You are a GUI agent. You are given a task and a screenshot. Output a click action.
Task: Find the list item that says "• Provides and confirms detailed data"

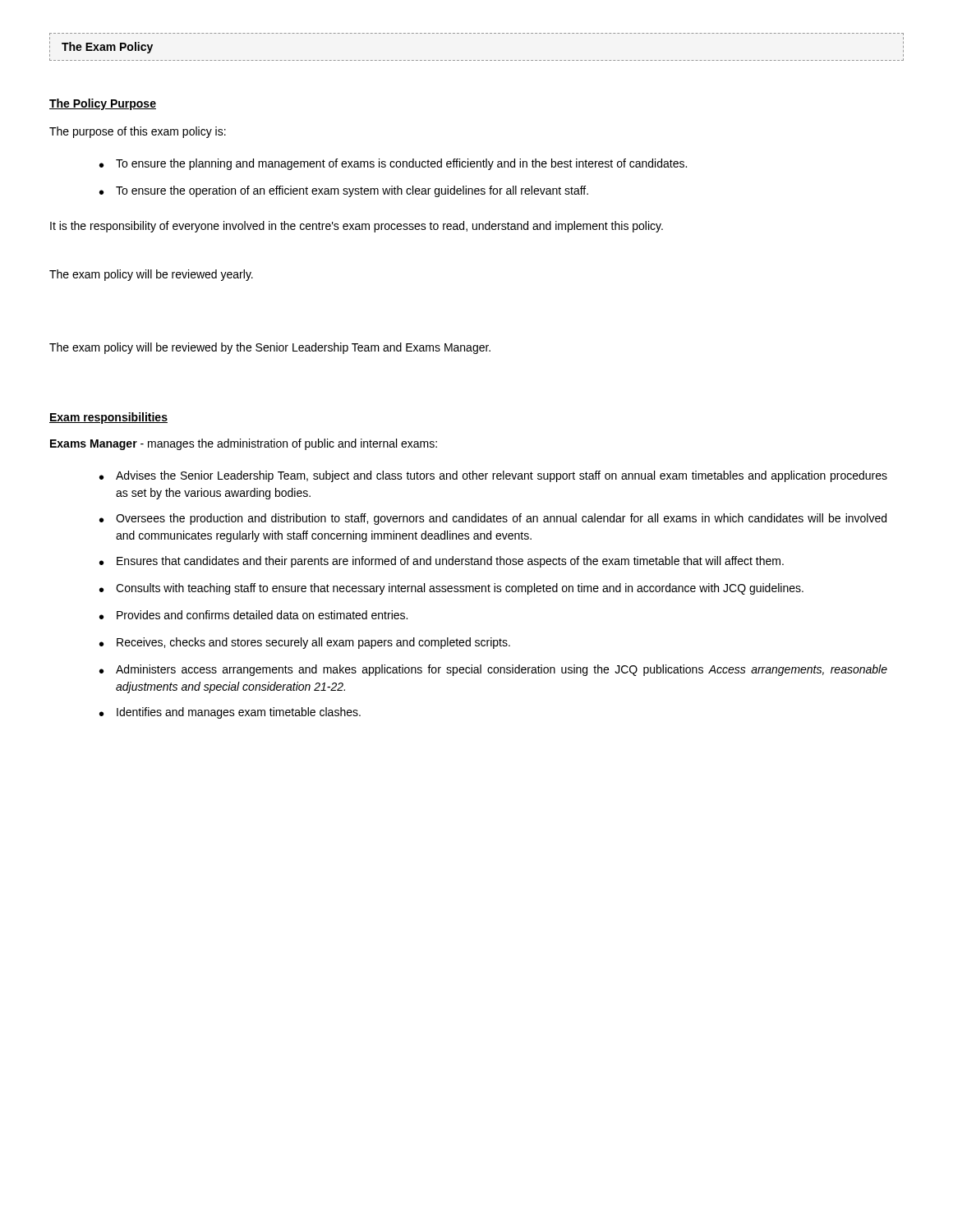coord(253,615)
